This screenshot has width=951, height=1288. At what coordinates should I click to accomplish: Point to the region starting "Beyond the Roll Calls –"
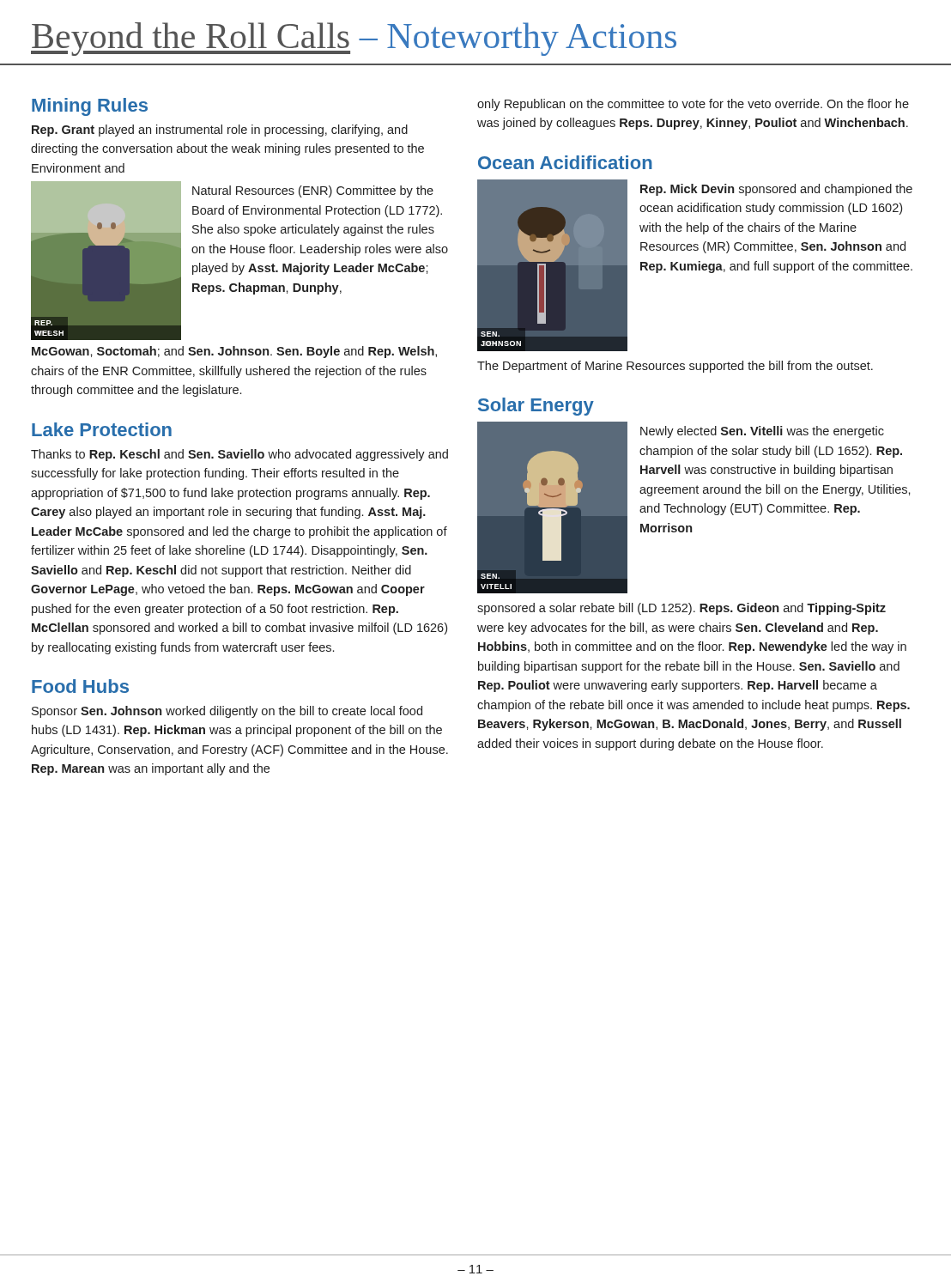(x=354, y=43)
